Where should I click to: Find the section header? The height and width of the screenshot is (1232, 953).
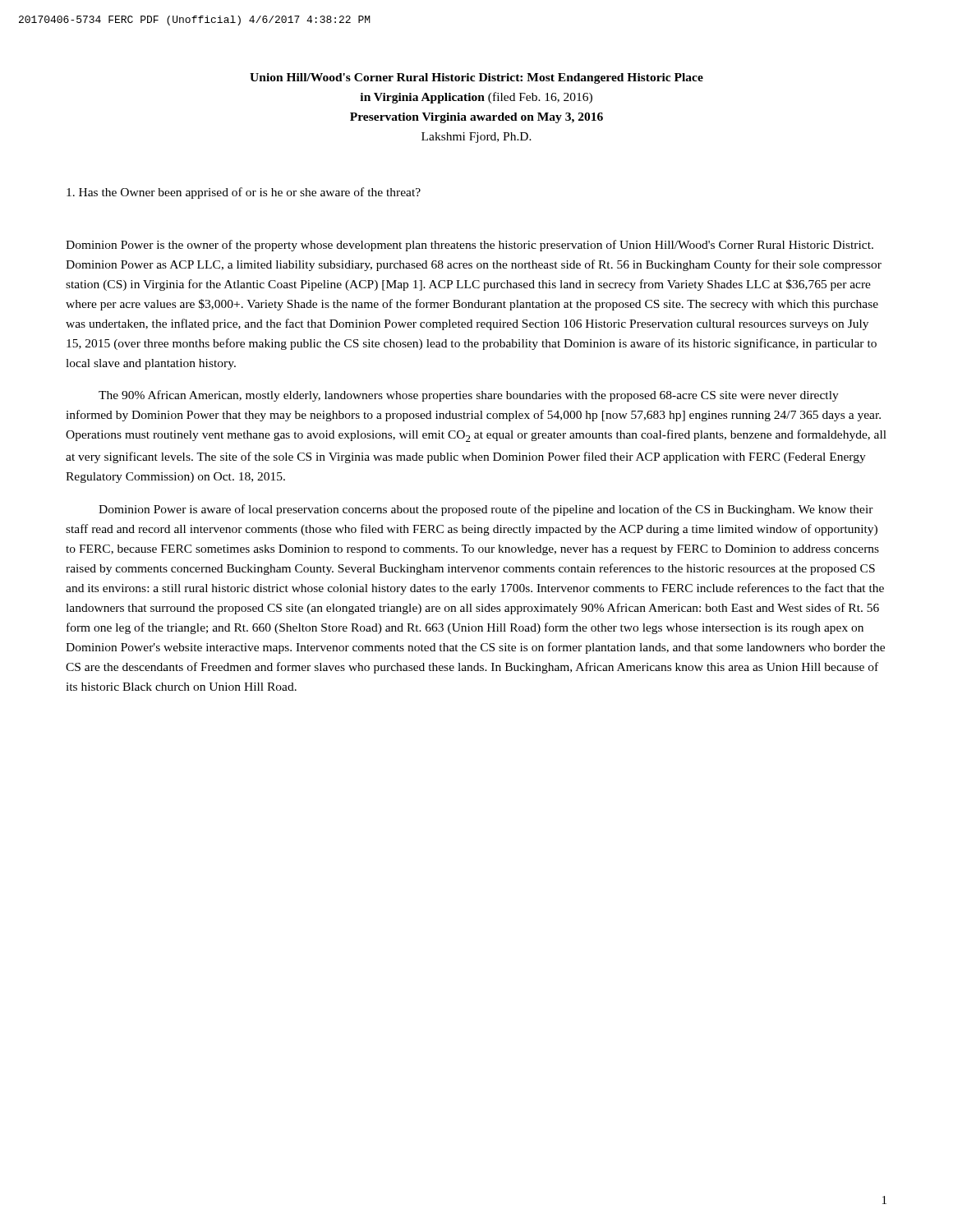[x=243, y=192]
